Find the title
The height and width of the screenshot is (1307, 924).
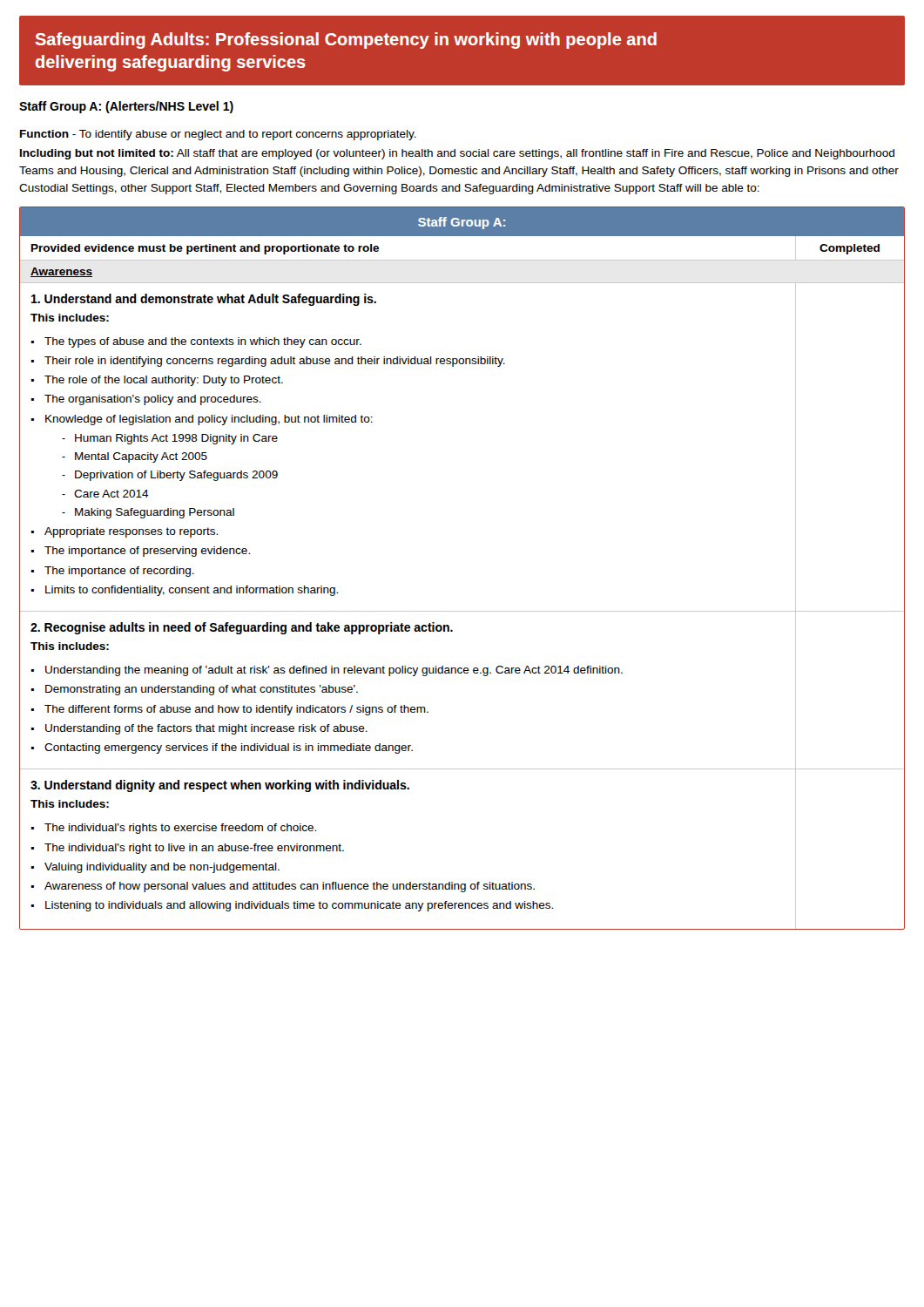(x=462, y=51)
